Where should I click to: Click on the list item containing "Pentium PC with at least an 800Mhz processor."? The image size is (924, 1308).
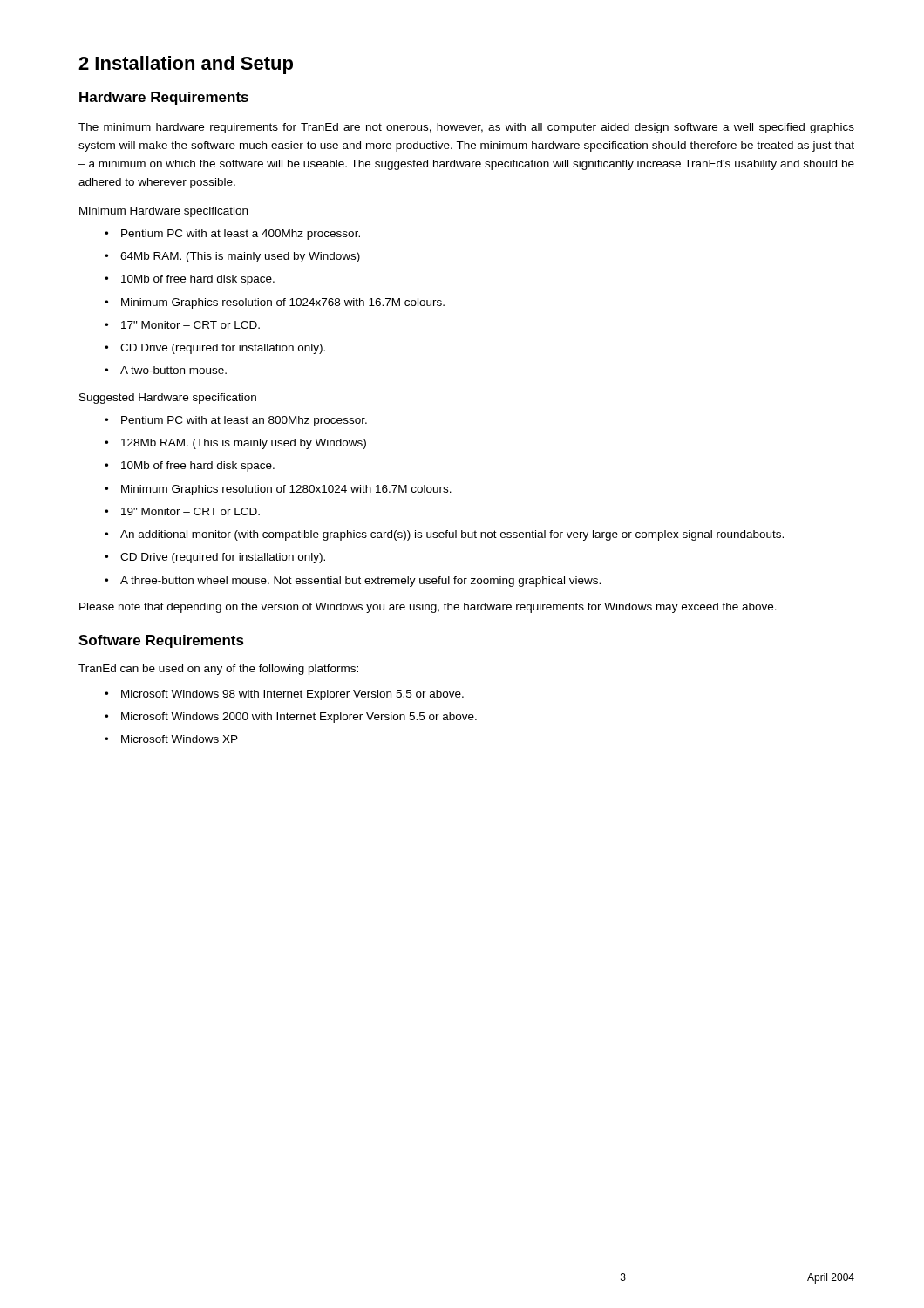(x=244, y=420)
